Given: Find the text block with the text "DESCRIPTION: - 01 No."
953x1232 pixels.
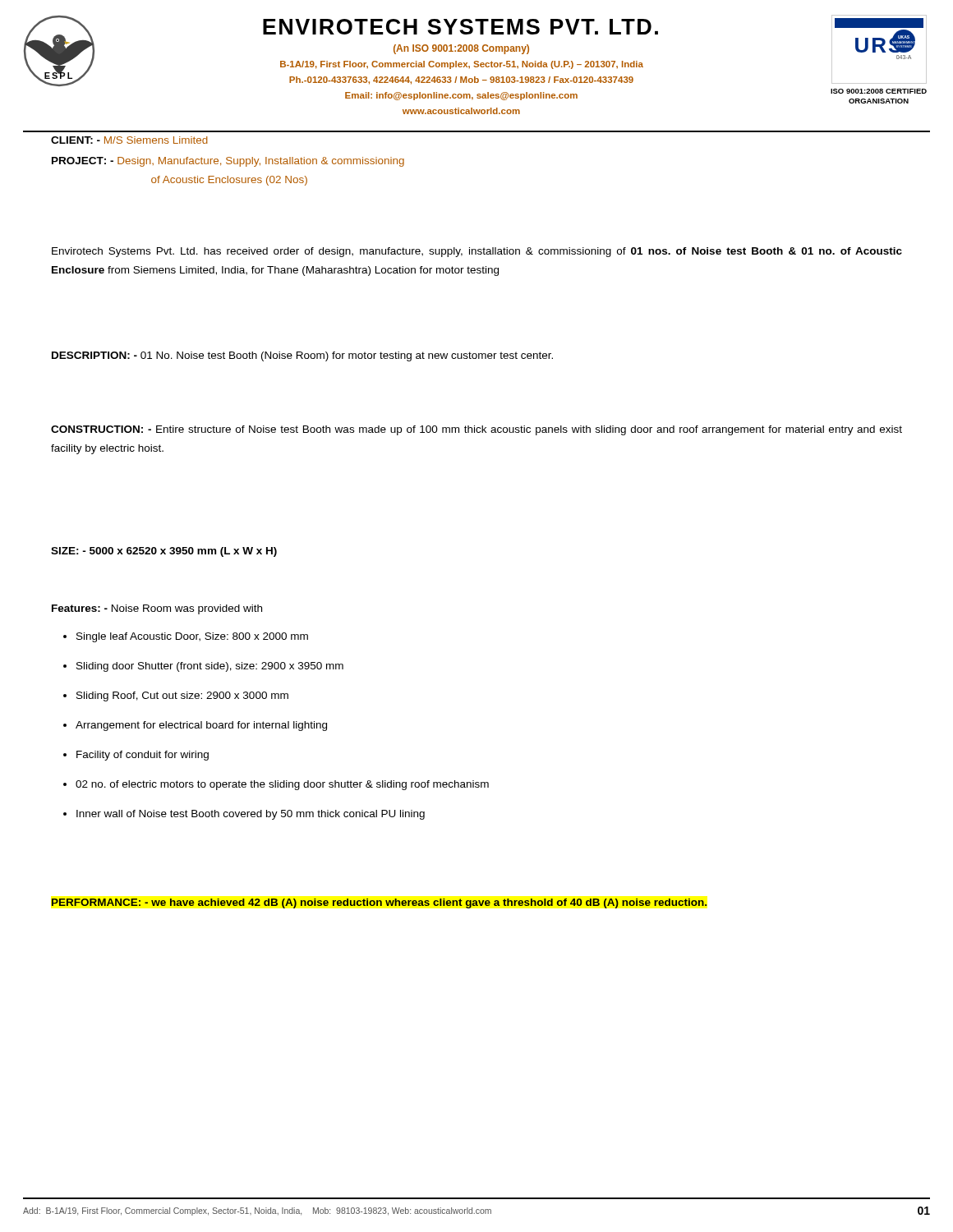Looking at the screenshot, I should tap(302, 355).
